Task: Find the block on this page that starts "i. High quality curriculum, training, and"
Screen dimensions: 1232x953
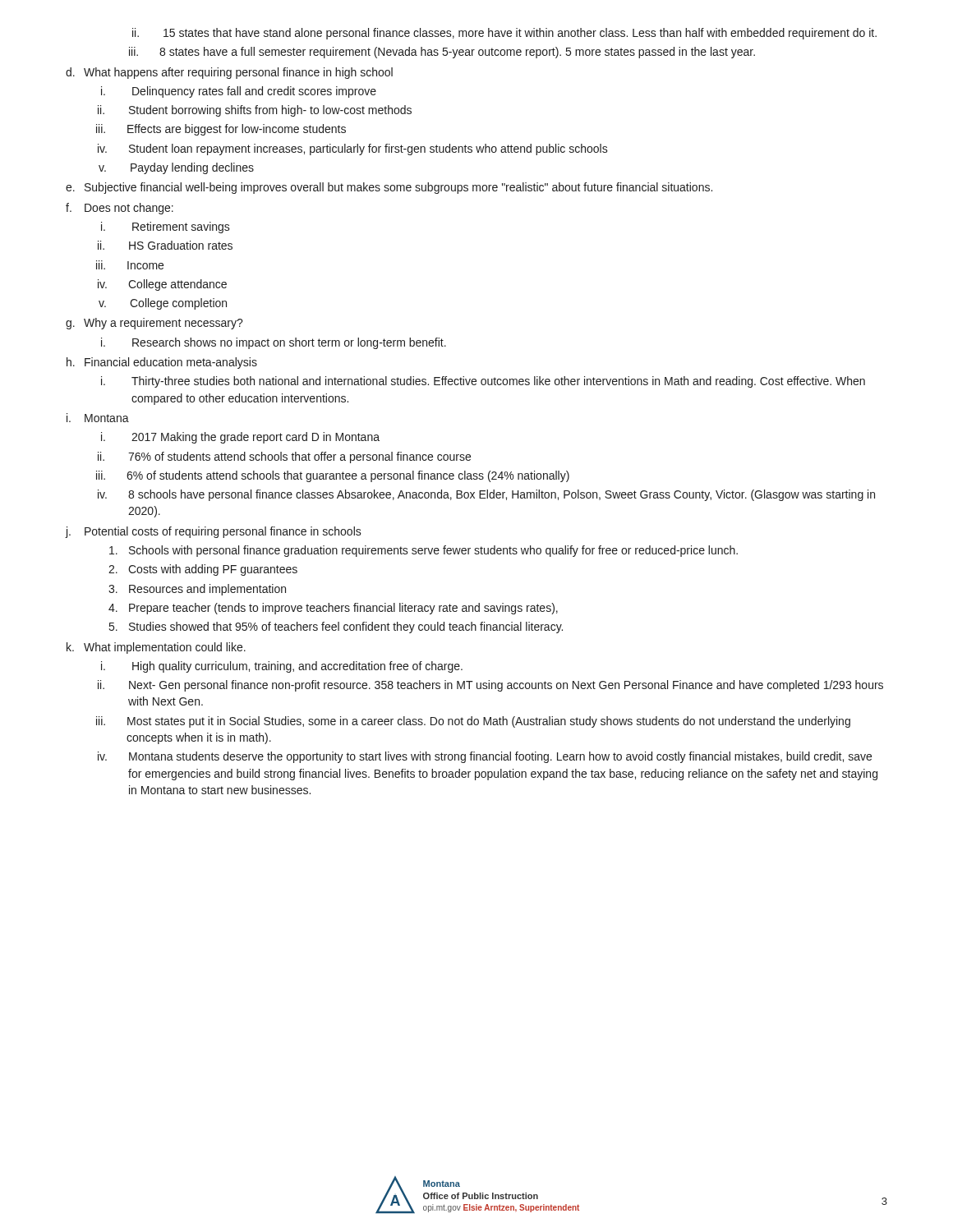Action: click(282, 666)
